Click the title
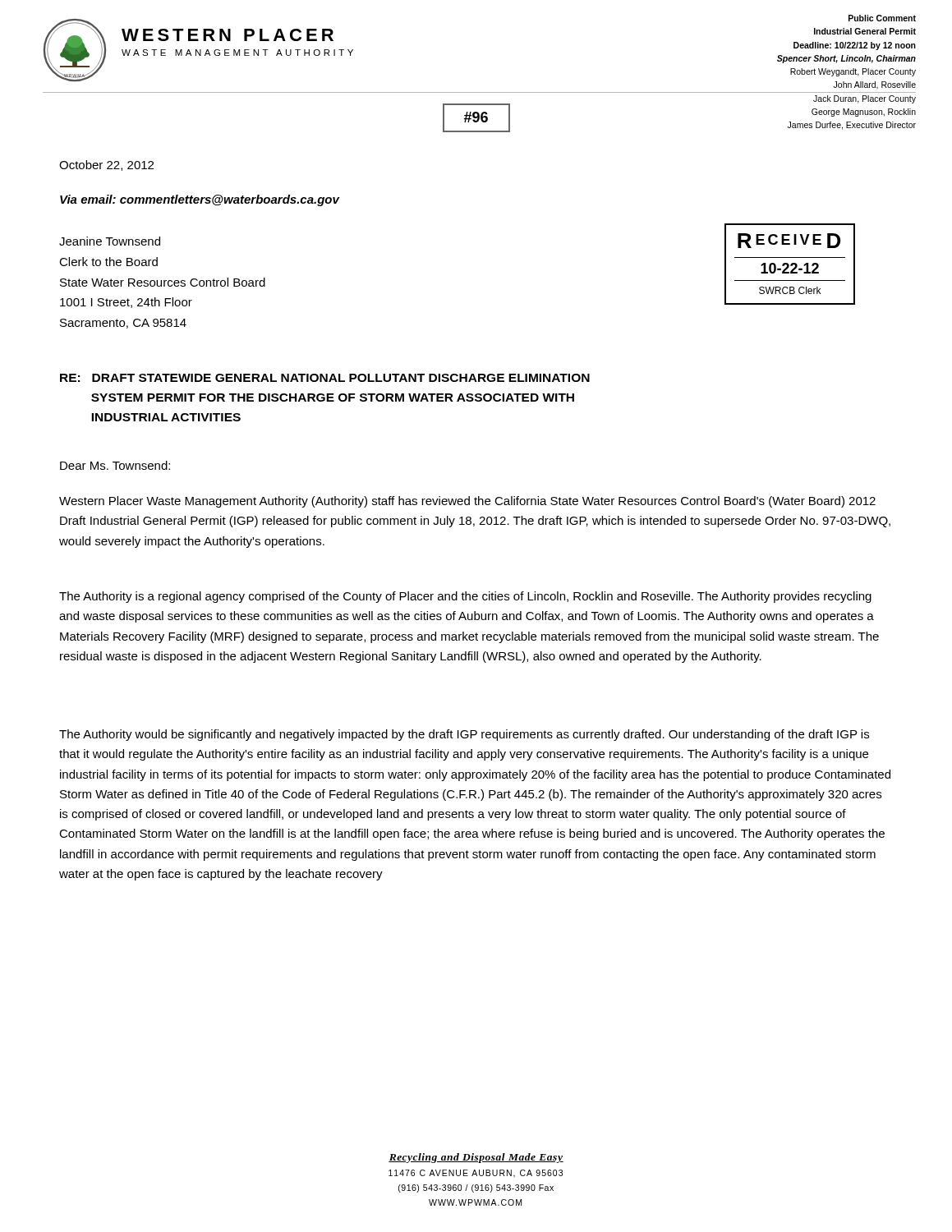Viewport: 952px width, 1232px height. pyautogui.click(x=239, y=41)
